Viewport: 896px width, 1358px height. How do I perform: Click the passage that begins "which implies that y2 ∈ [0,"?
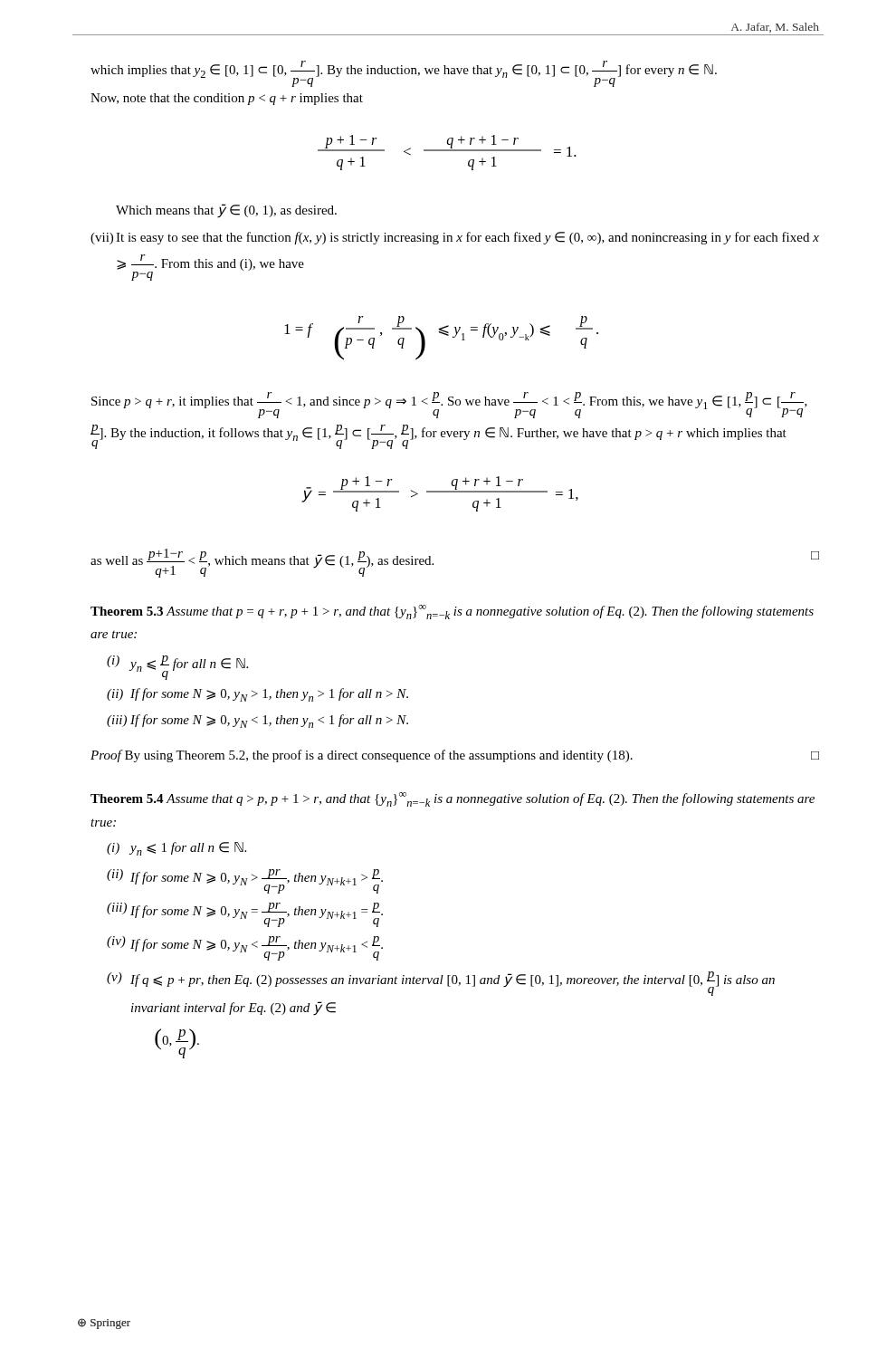pos(404,80)
